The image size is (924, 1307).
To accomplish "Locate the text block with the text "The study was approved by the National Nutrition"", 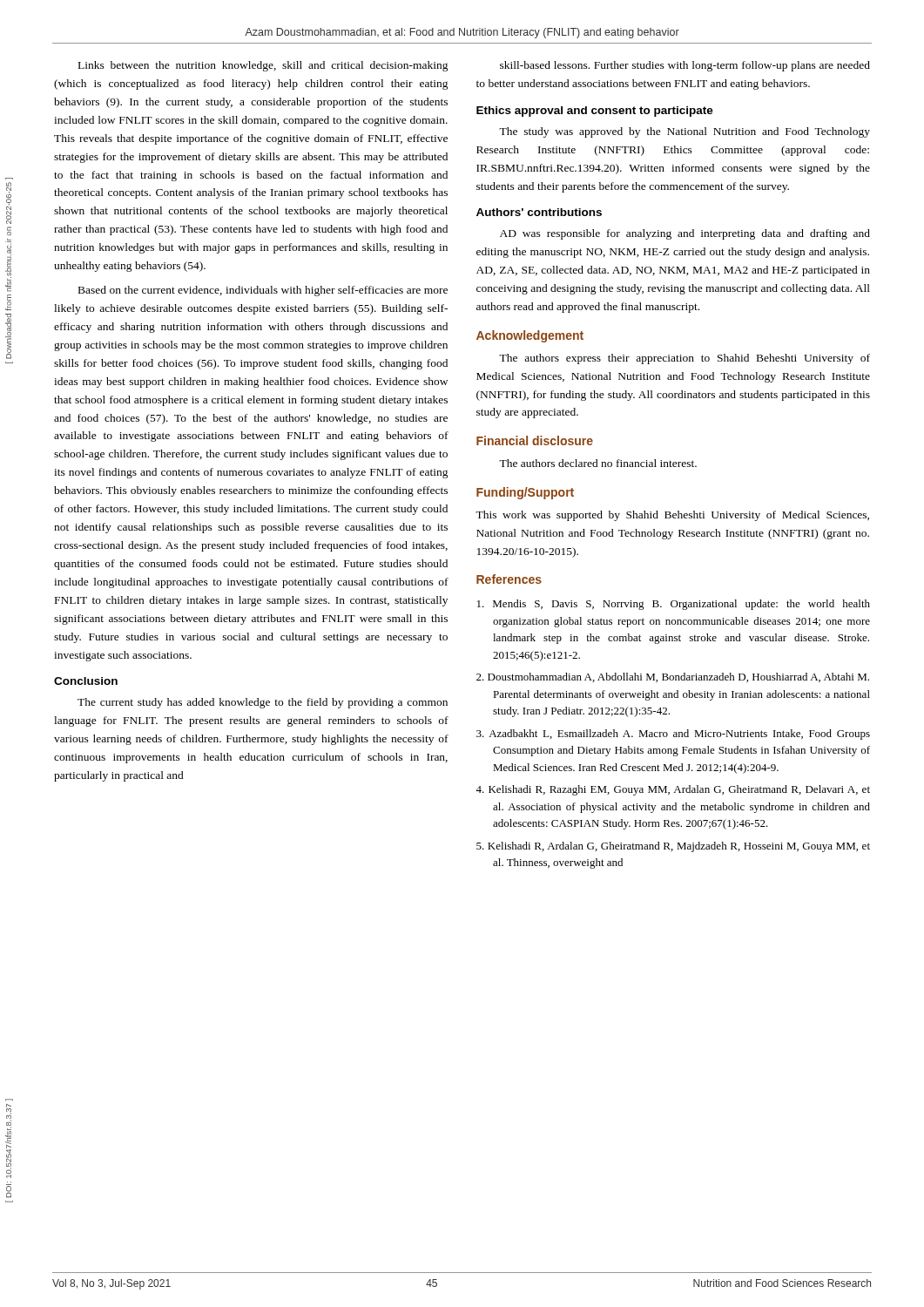I will pyautogui.click(x=673, y=159).
